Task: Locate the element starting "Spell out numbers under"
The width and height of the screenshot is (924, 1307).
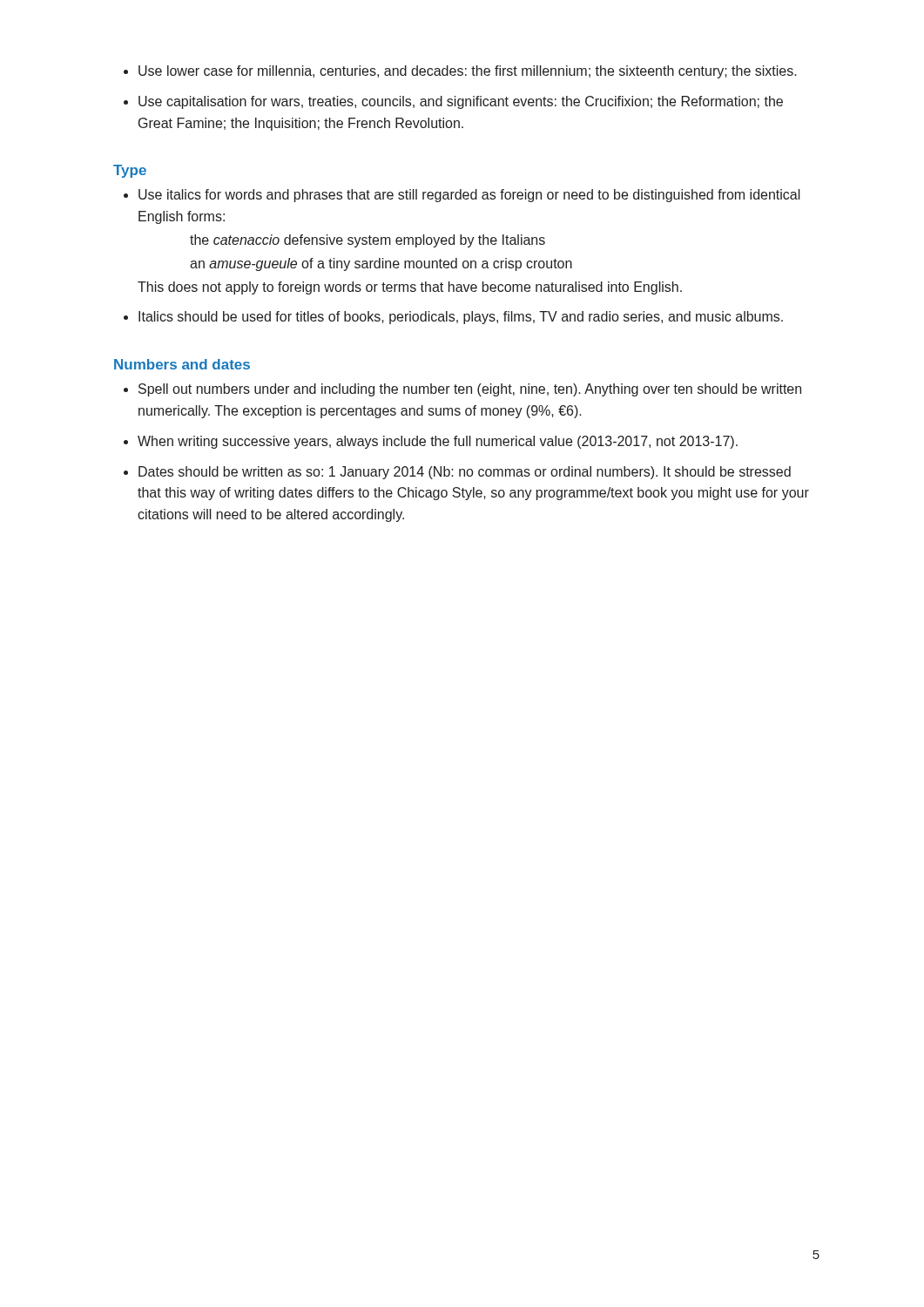Action: click(462, 453)
